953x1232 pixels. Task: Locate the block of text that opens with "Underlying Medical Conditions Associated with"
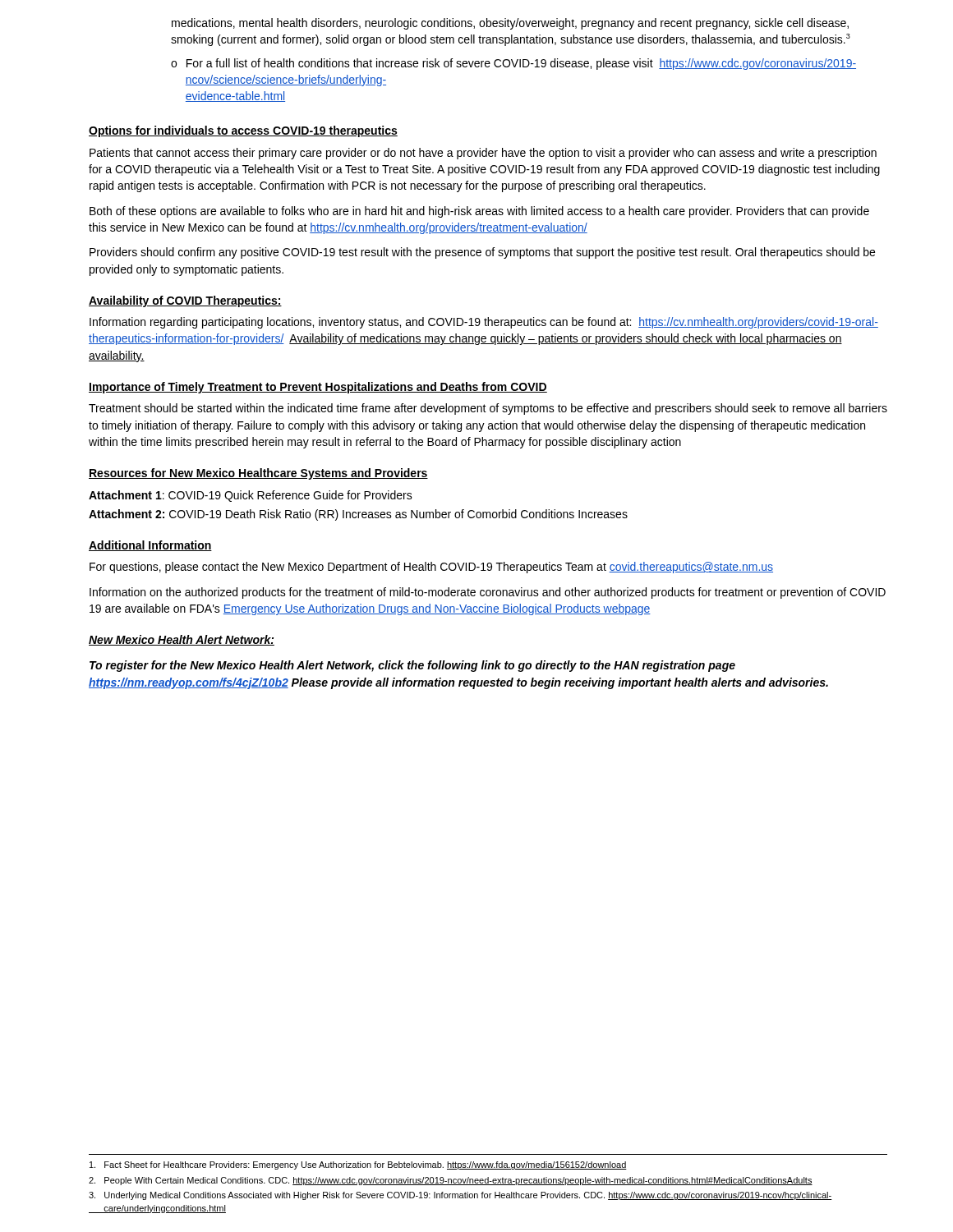coord(460,1202)
